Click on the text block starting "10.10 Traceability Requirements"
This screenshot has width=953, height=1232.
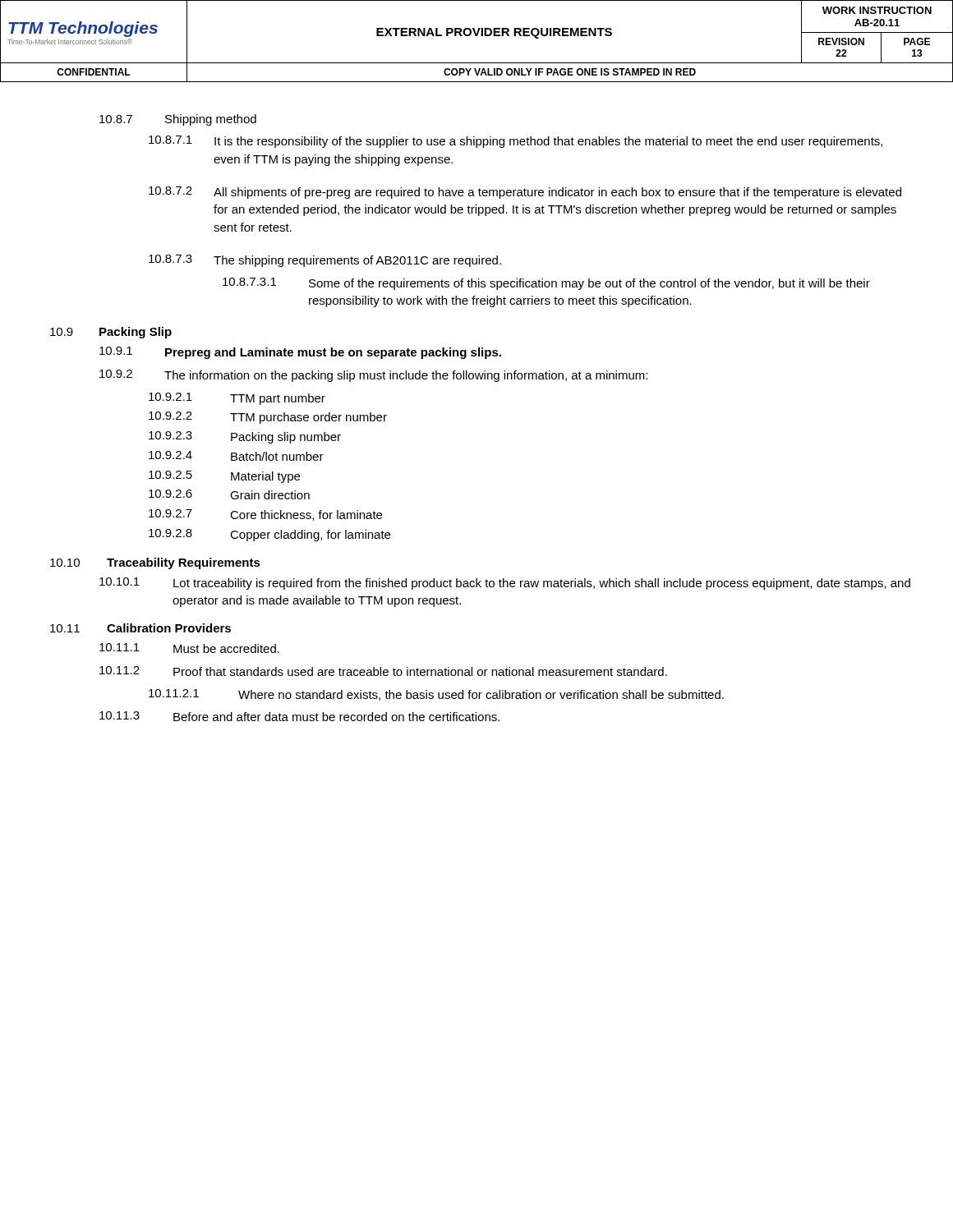point(155,563)
